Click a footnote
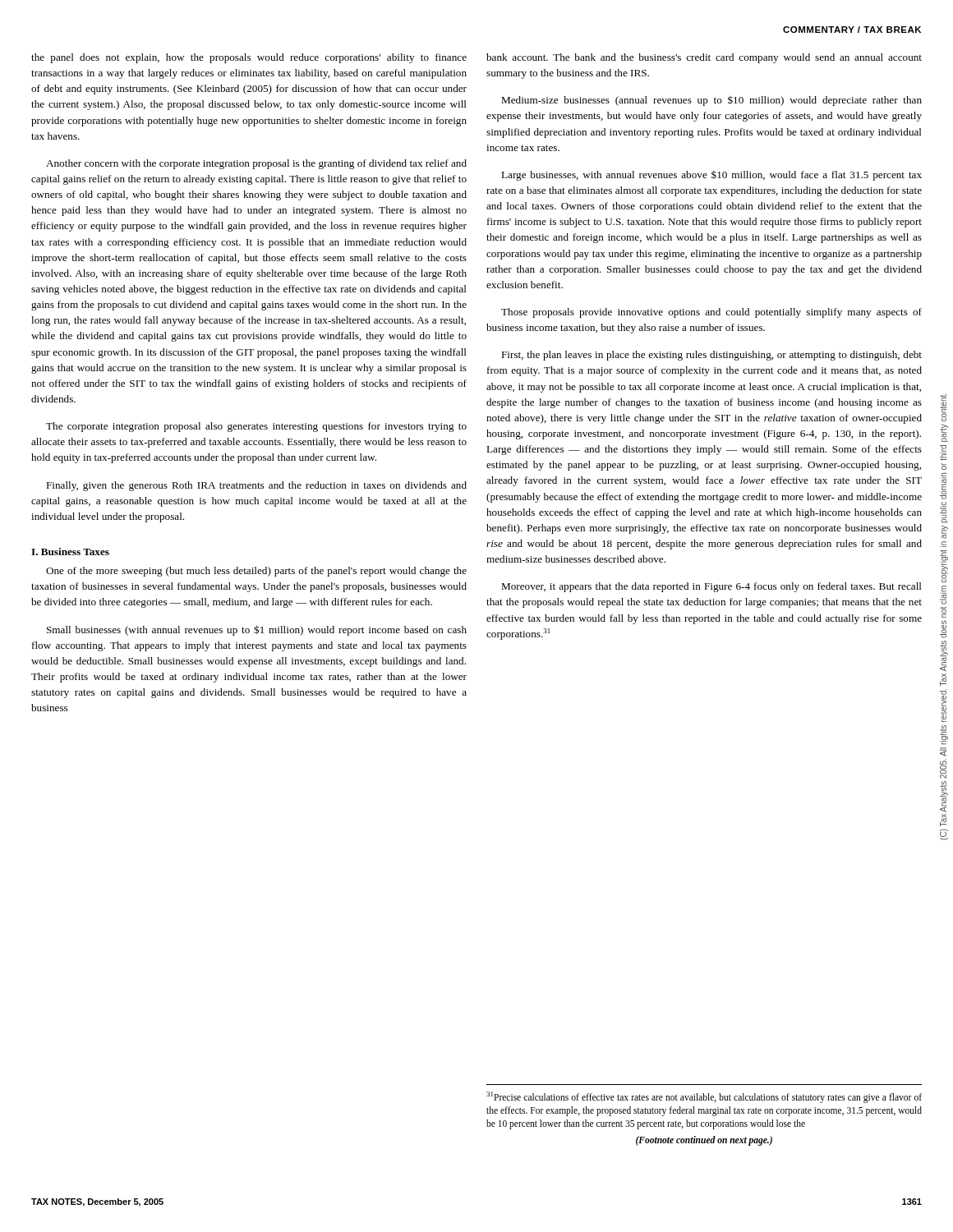953x1232 pixels. pyautogui.click(x=704, y=1118)
